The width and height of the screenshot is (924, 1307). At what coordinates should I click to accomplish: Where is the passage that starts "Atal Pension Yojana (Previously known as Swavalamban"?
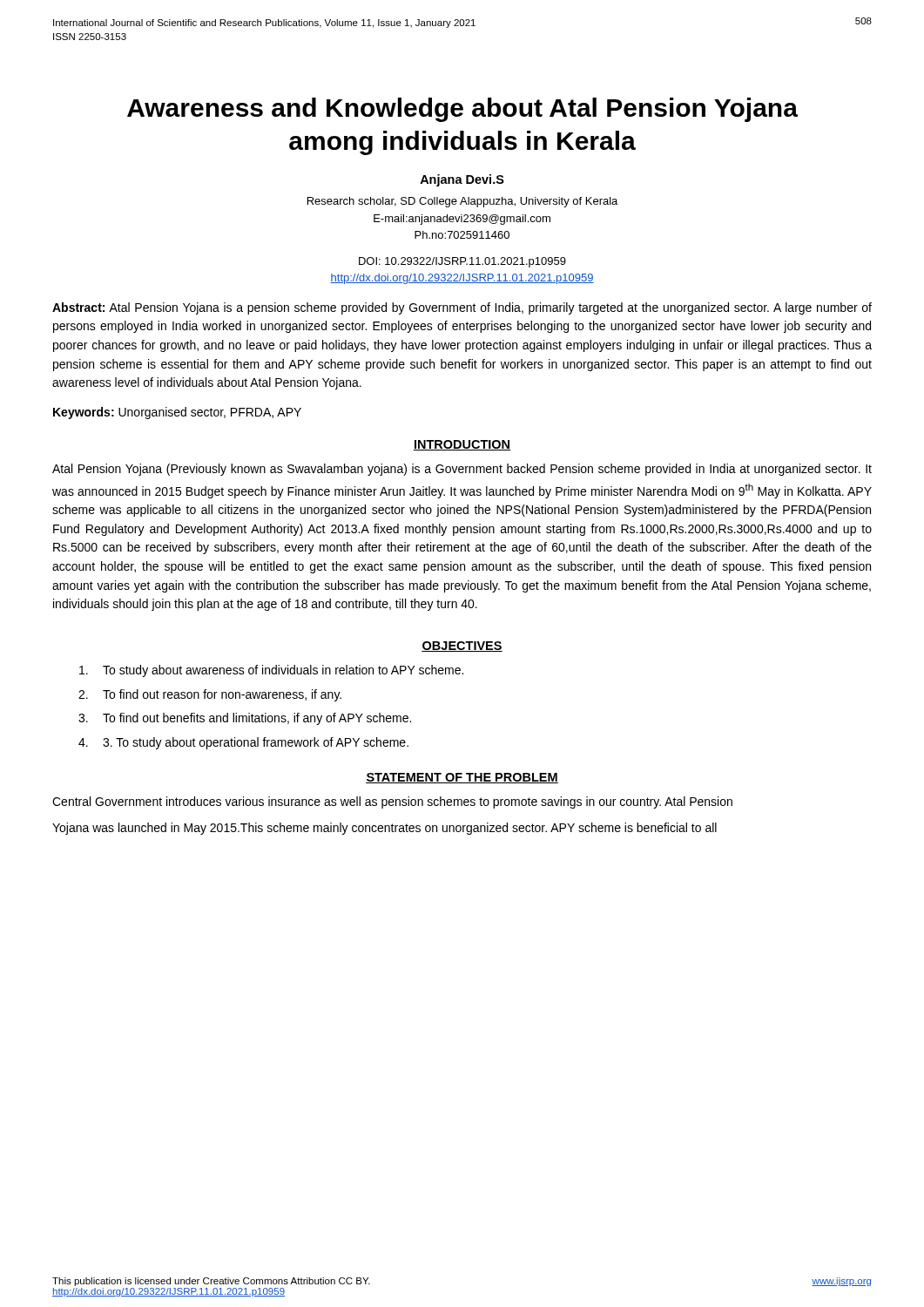tap(462, 536)
